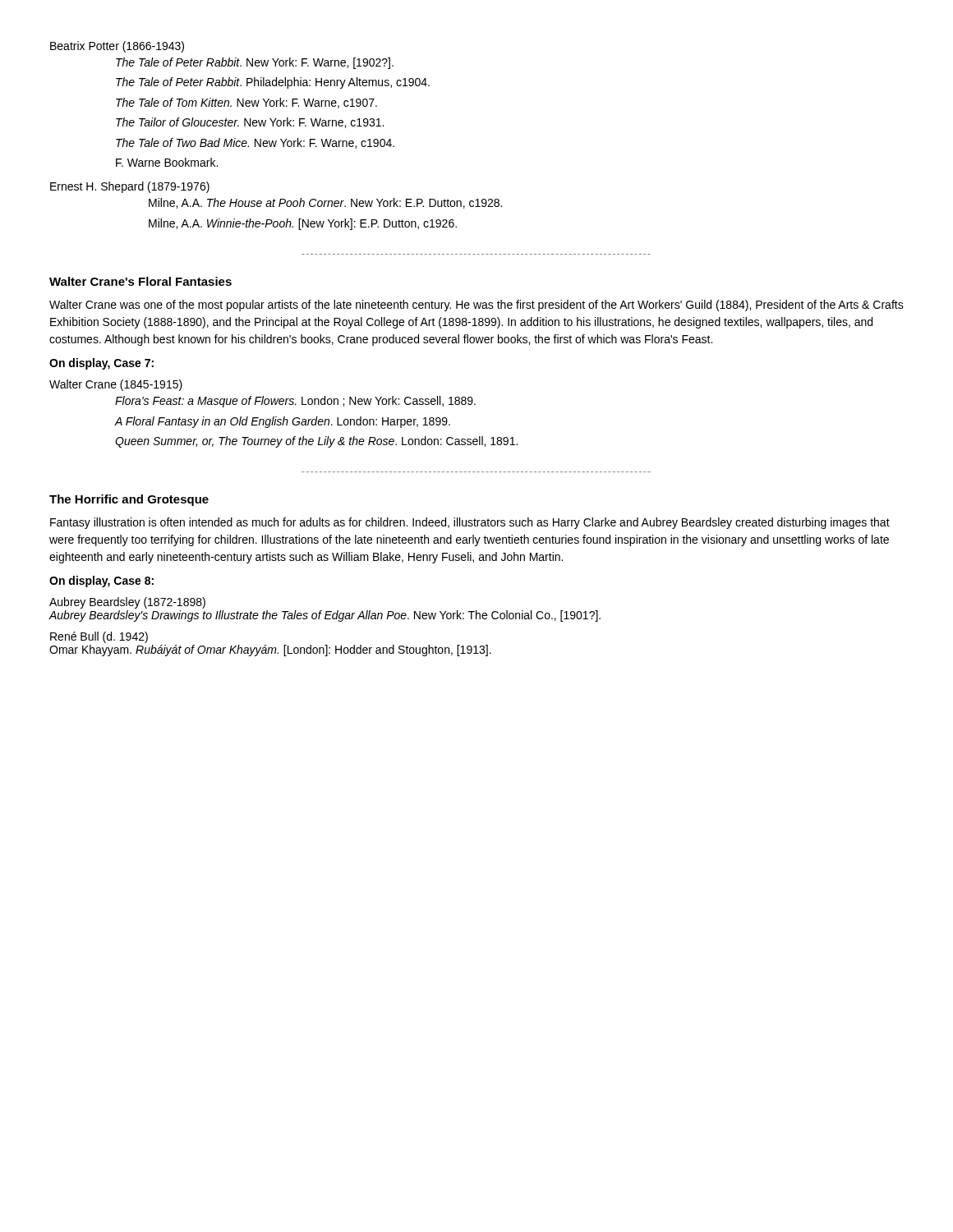Select the list item that says "The Tale of Two Bad Mice. New"

[255, 143]
